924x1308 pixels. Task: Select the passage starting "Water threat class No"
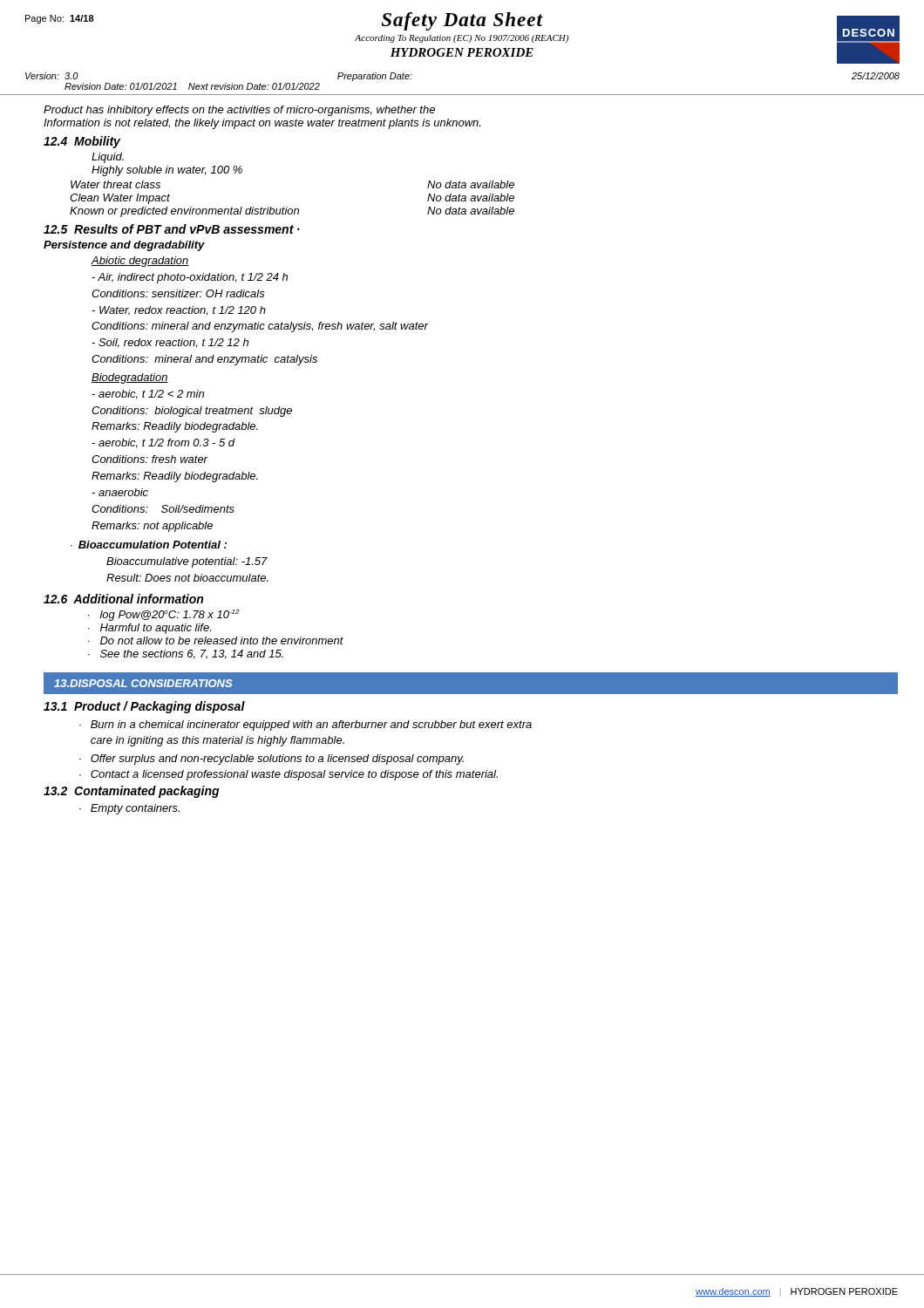(484, 198)
